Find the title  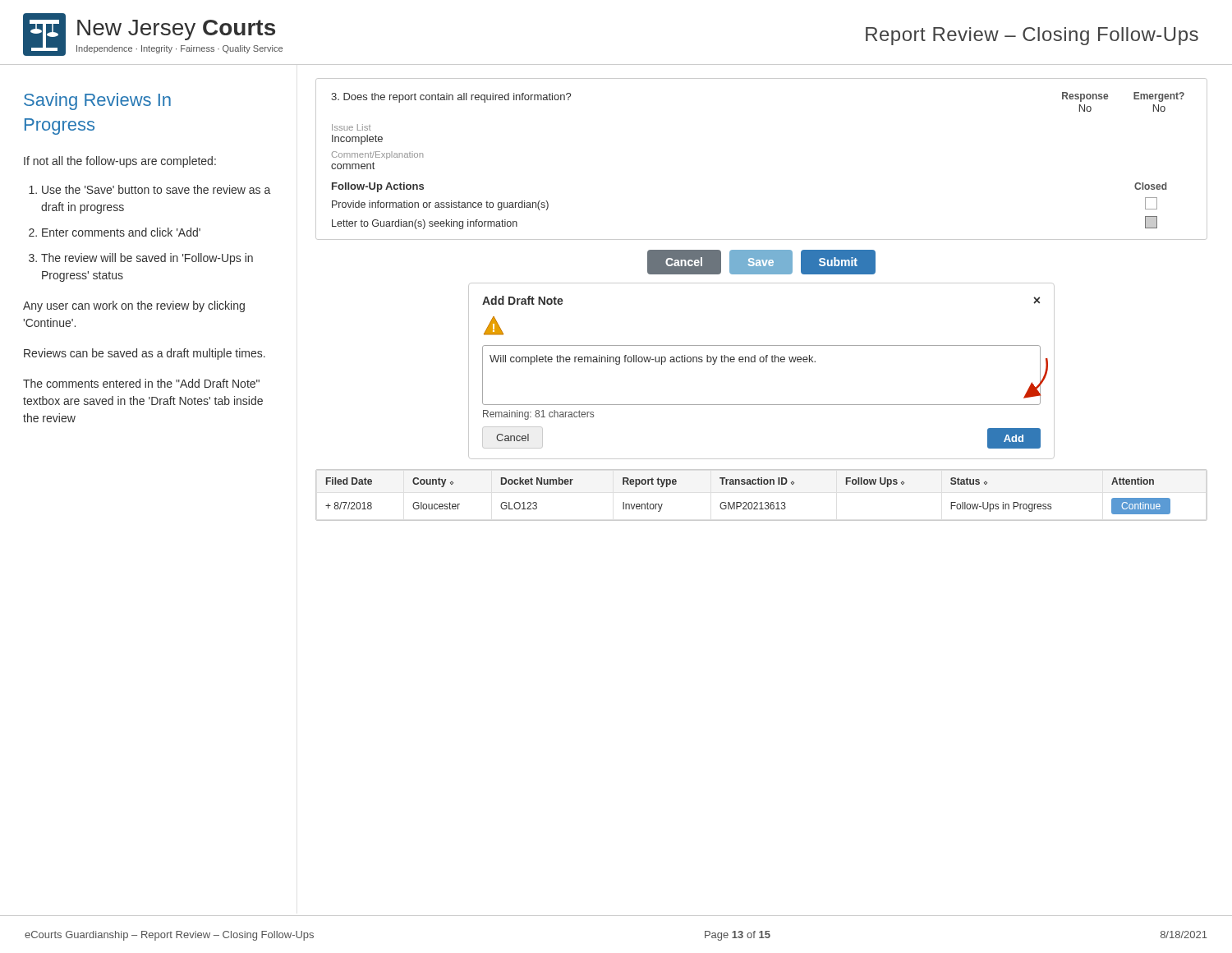coord(97,112)
